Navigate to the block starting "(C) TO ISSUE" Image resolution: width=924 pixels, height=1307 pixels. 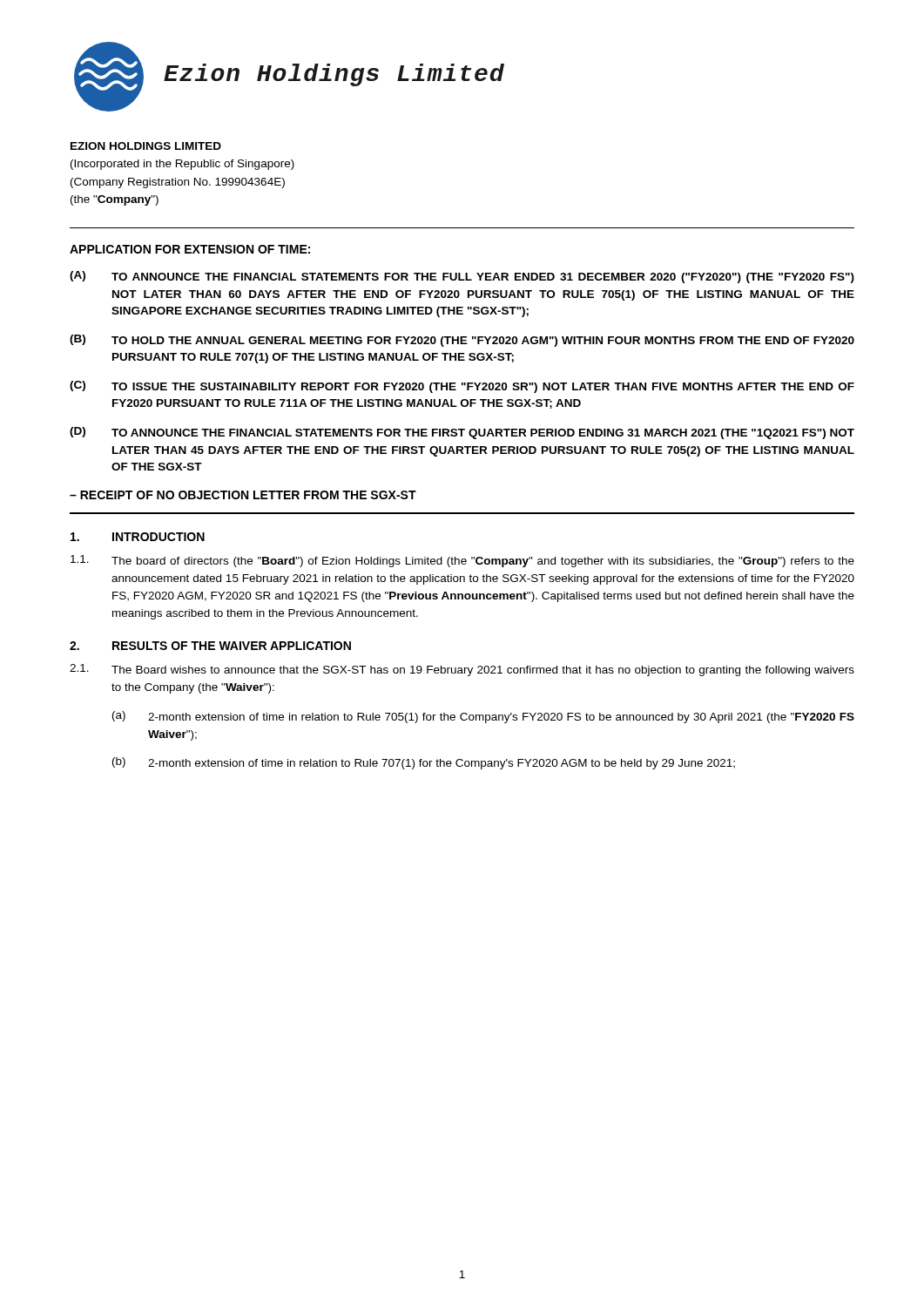tap(462, 395)
